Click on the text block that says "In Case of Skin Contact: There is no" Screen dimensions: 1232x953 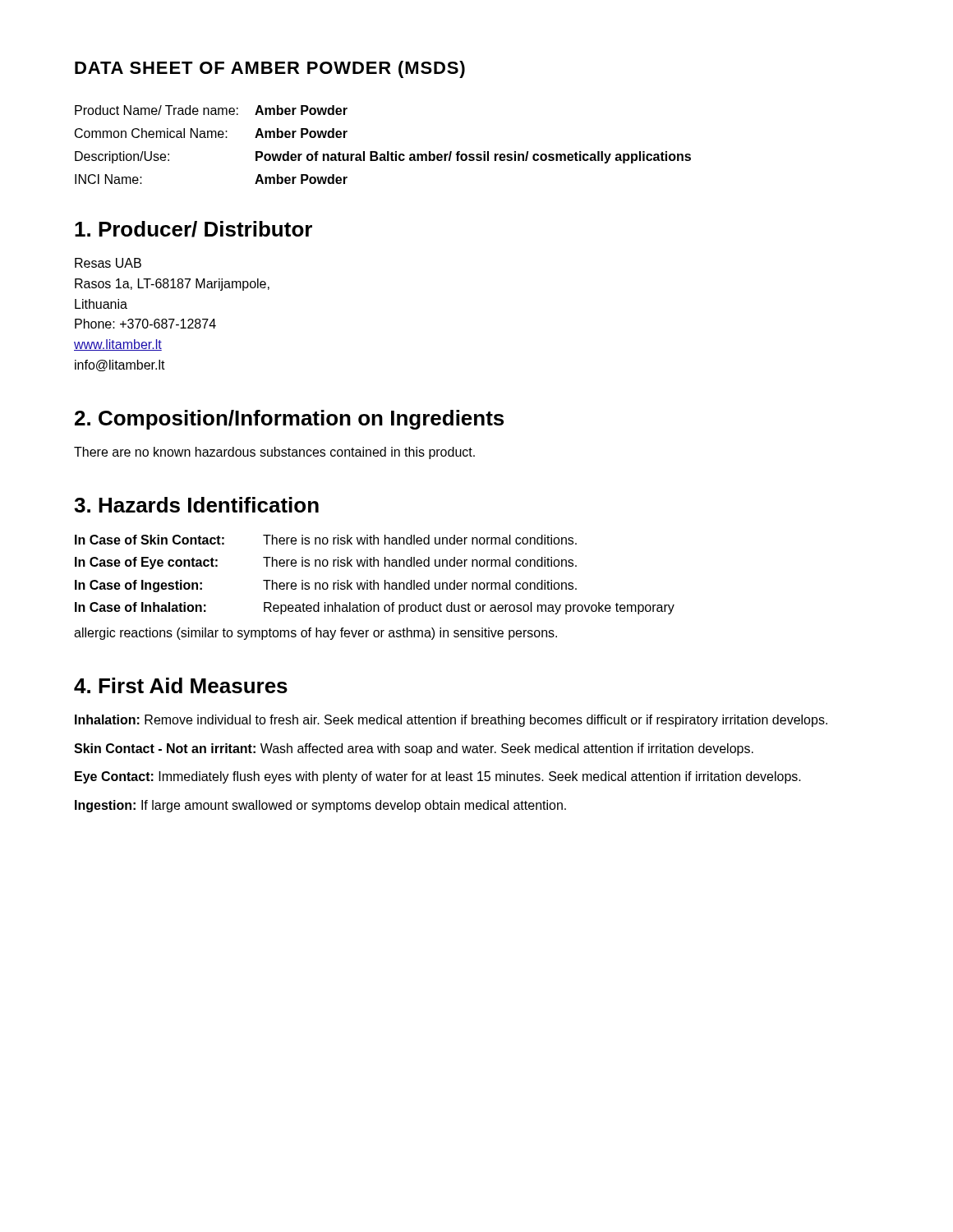[x=476, y=587]
